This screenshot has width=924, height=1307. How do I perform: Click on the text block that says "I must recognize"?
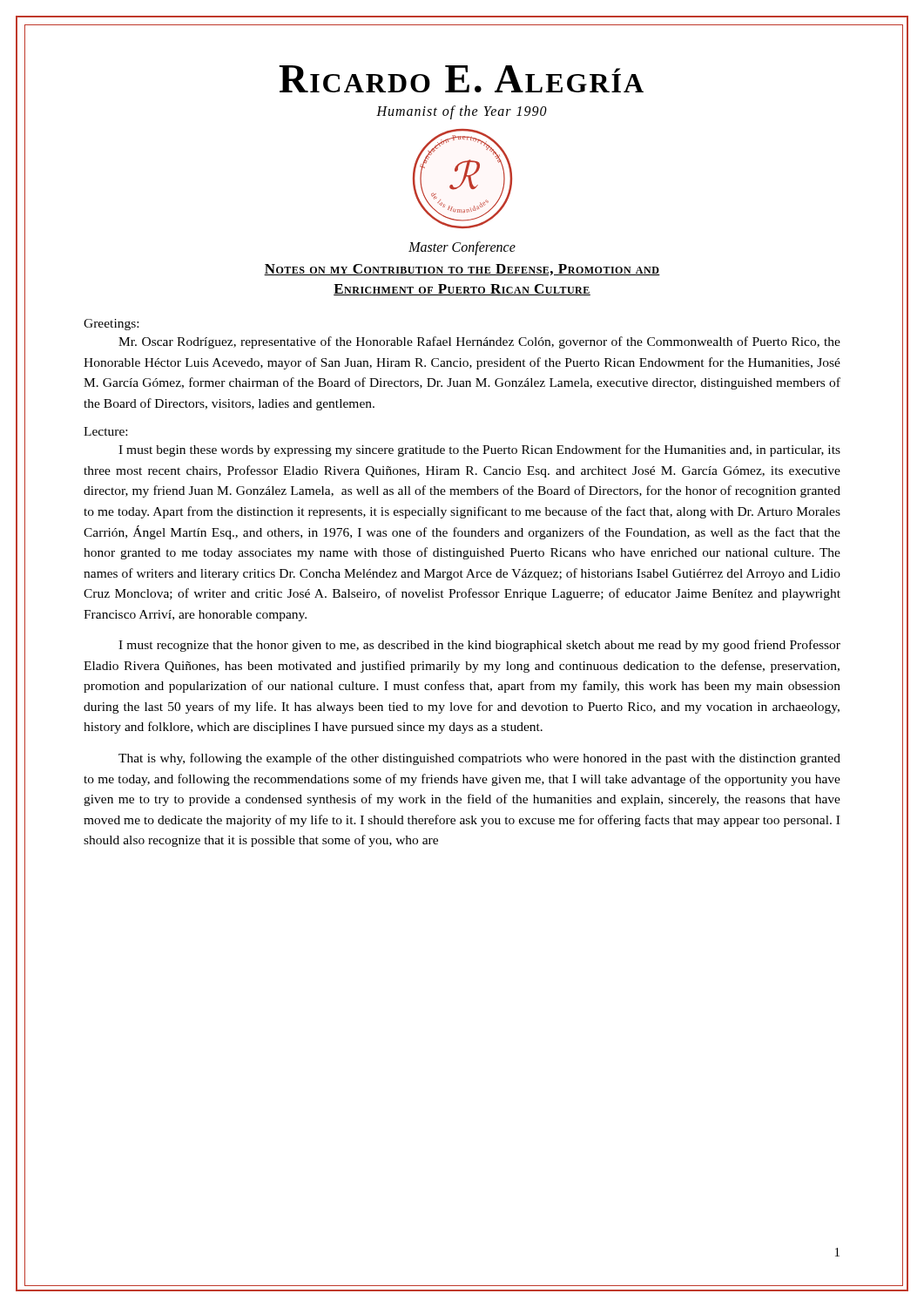click(x=462, y=686)
